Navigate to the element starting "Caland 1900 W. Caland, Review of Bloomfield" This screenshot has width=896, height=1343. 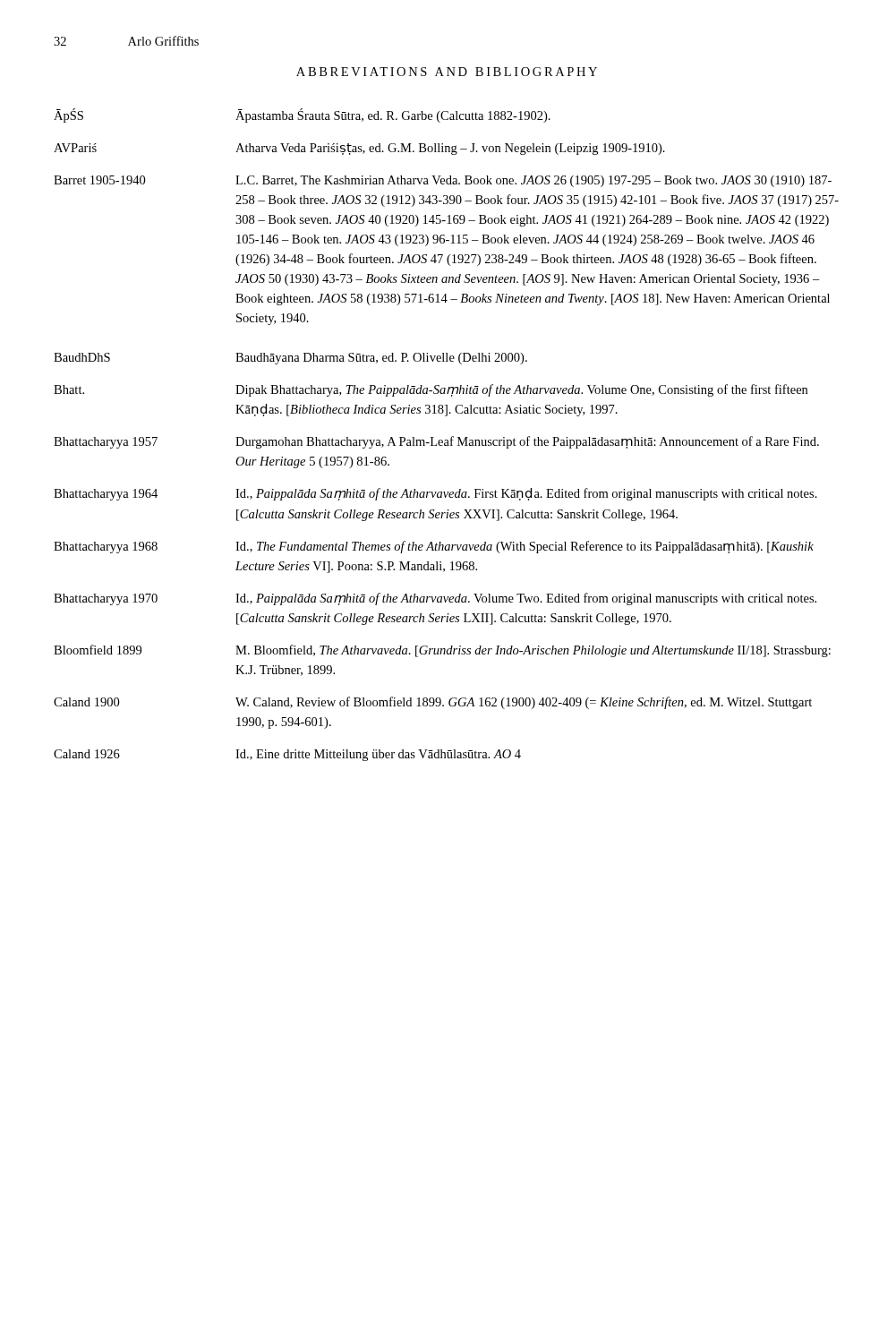pyautogui.click(x=448, y=712)
